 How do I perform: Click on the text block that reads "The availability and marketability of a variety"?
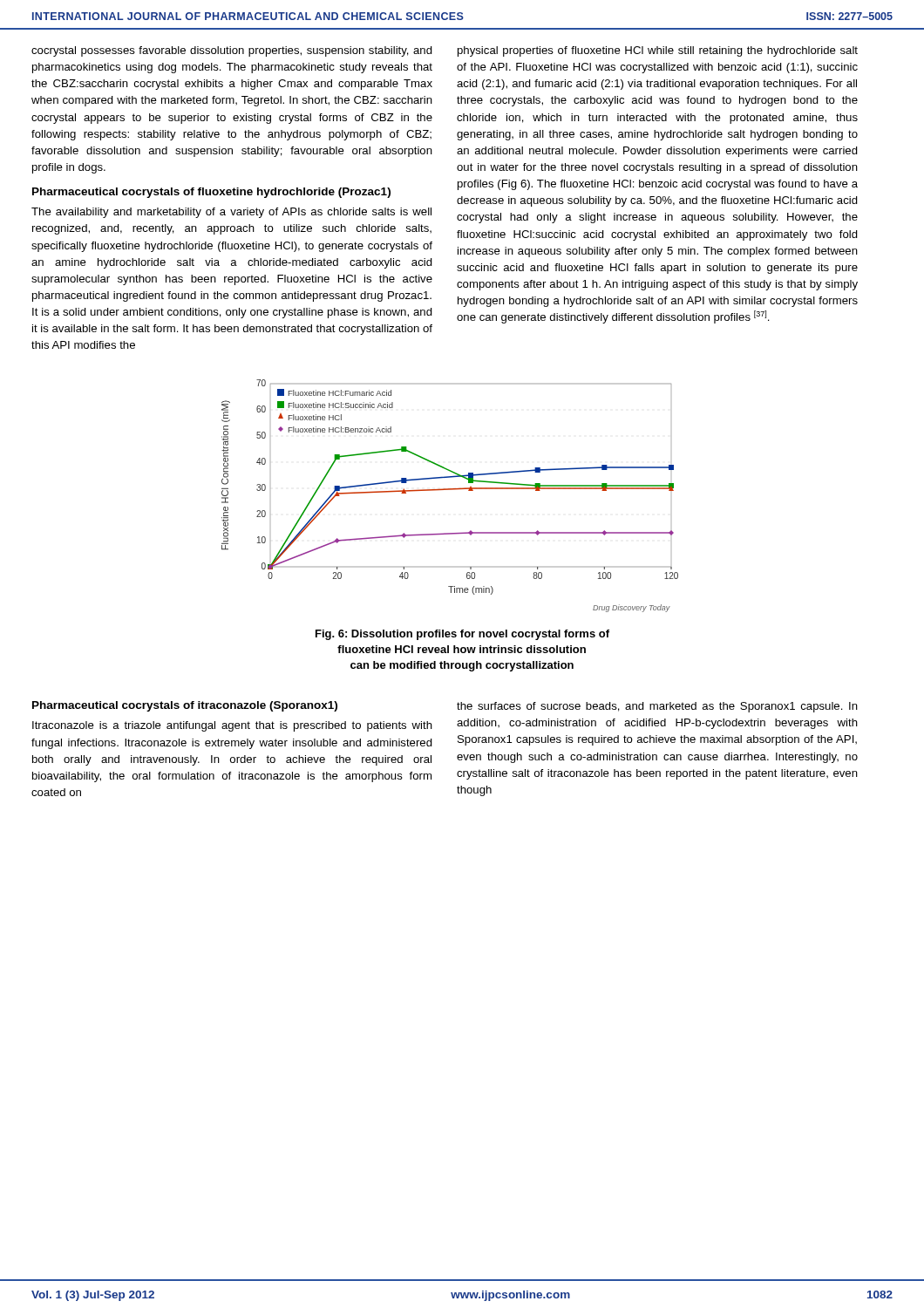tap(232, 279)
